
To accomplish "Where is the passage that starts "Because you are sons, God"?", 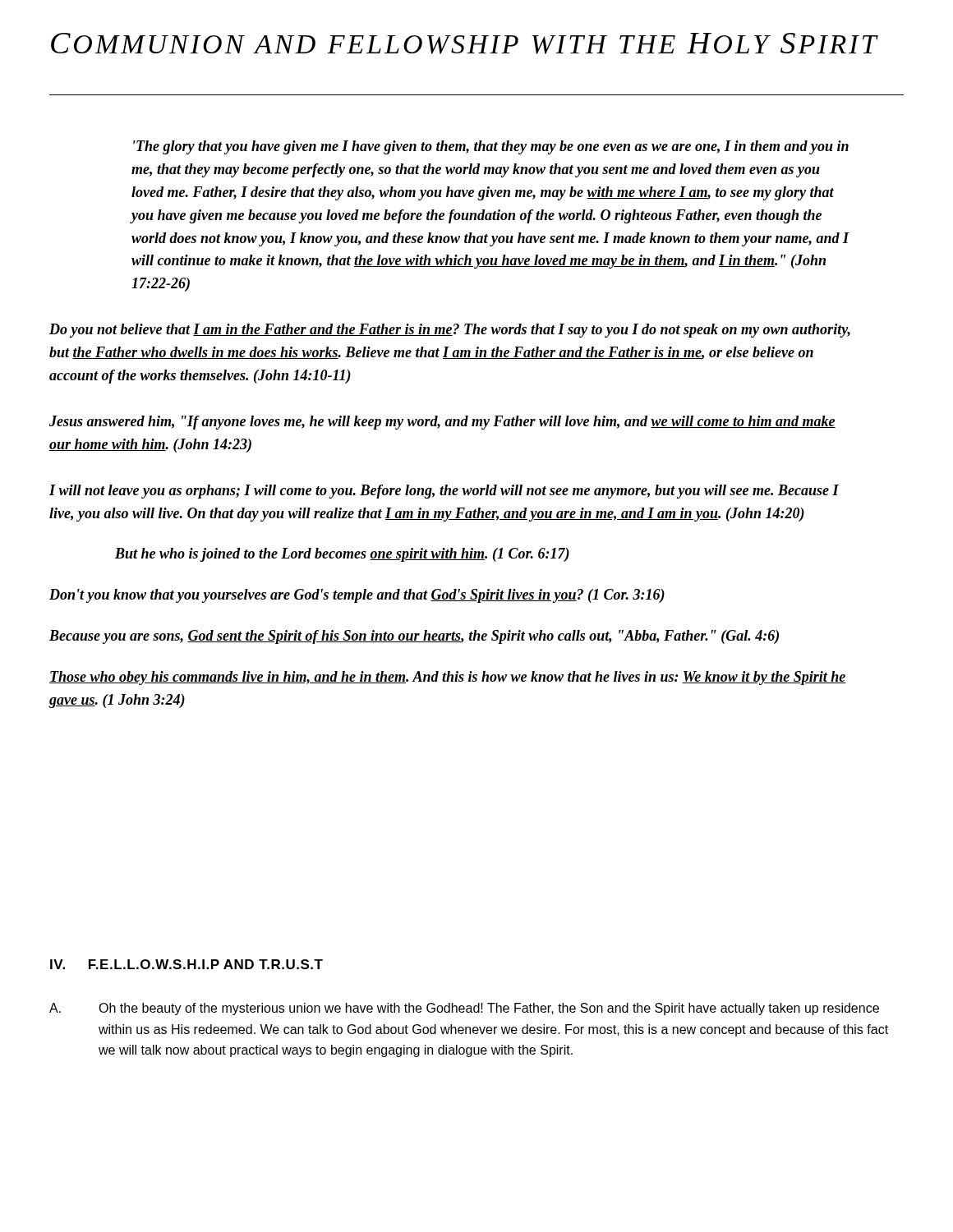I will pos(415,636).
